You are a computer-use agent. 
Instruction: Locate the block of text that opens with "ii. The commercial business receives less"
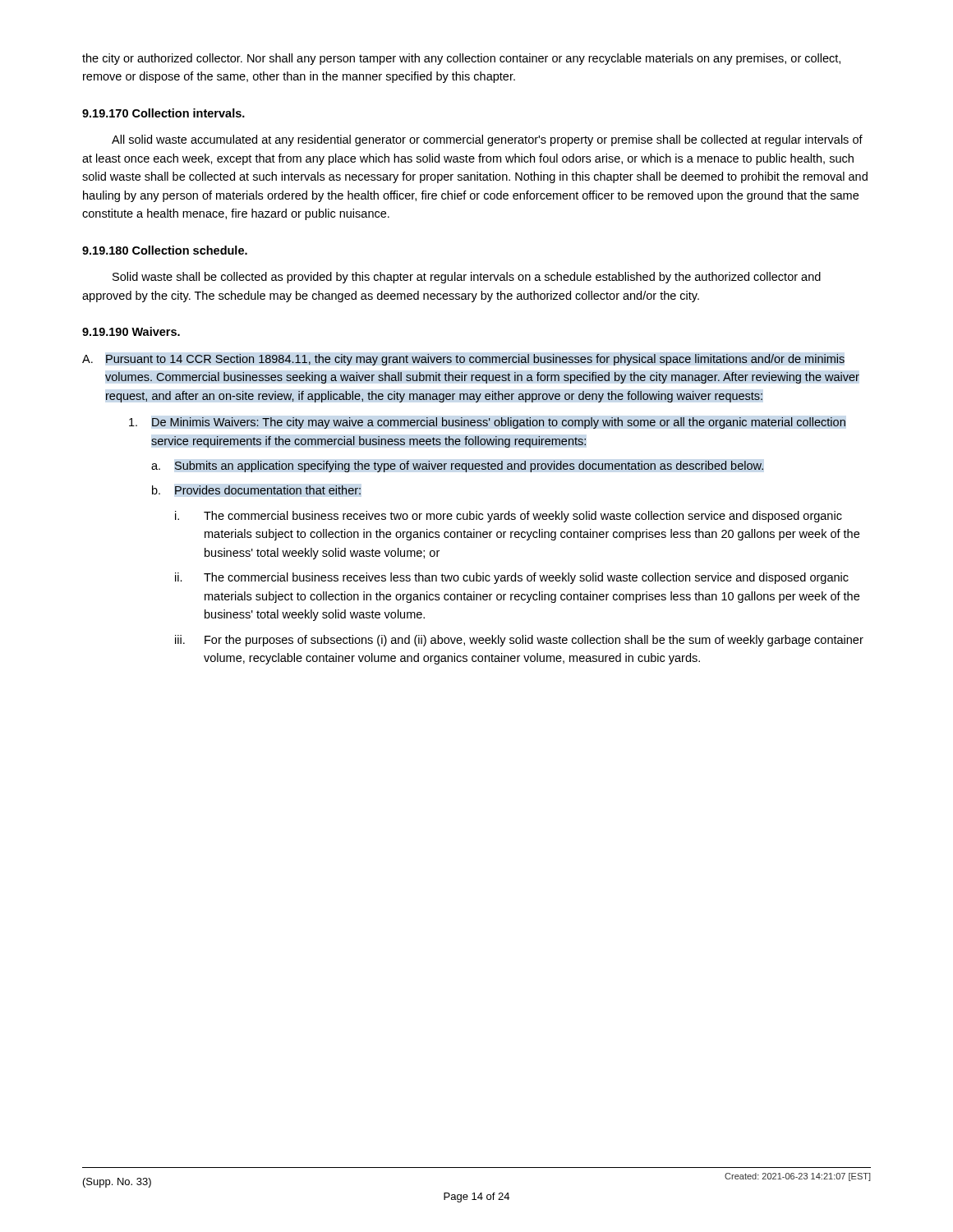click(x=523, y=596)
